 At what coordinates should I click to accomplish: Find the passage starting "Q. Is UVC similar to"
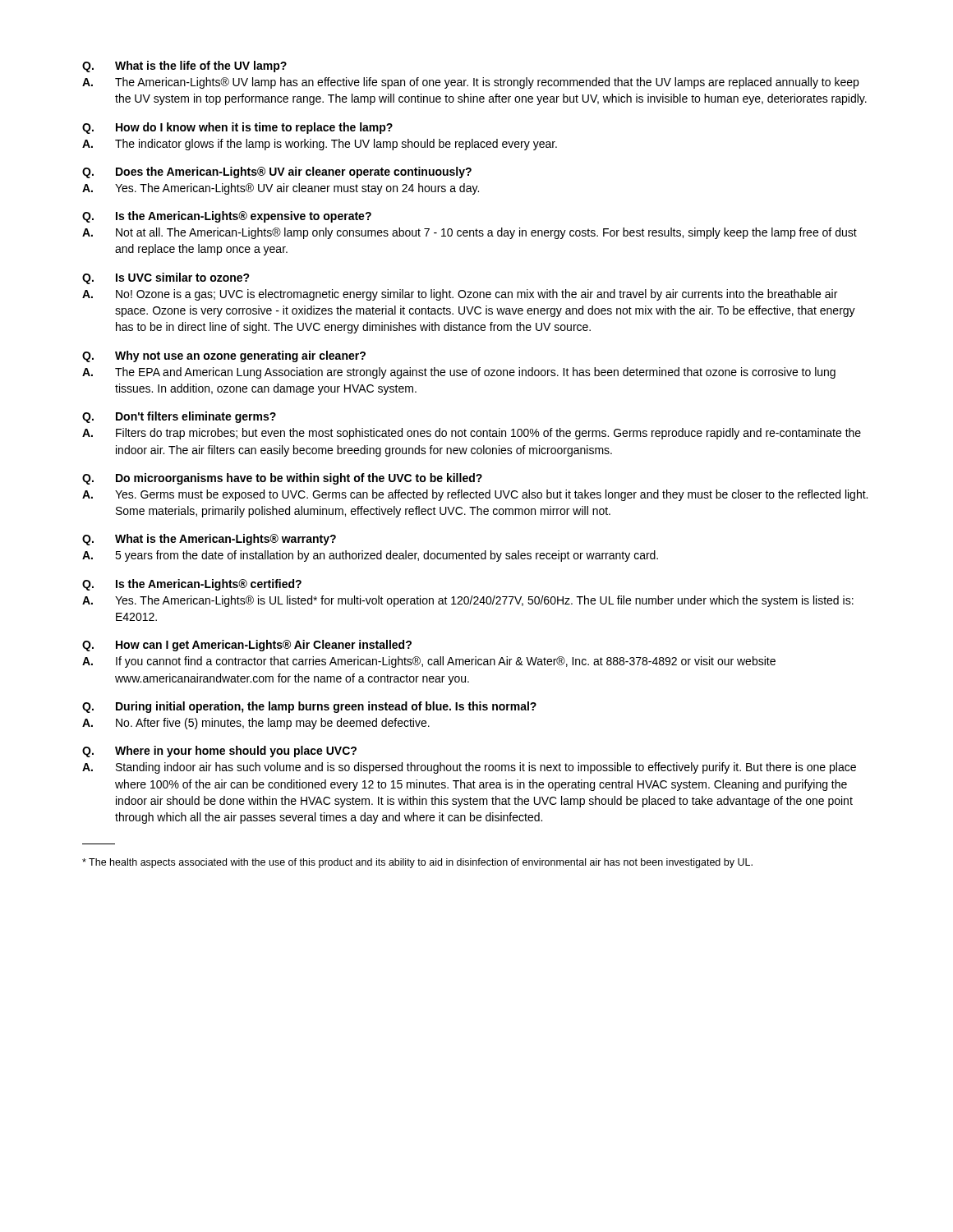[x=476, y=303]
